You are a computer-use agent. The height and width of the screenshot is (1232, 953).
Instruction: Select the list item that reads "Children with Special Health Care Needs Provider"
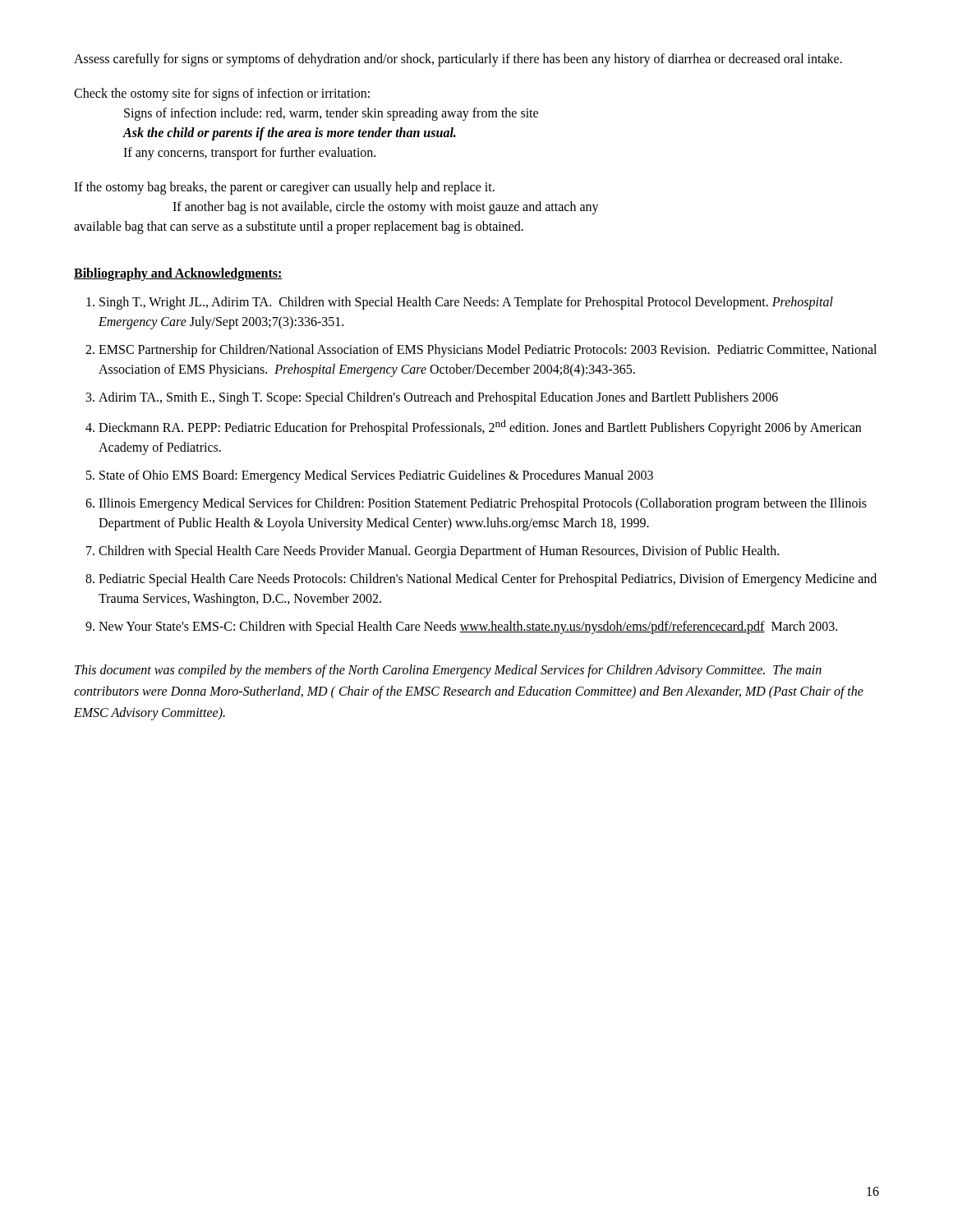[x=439, y=551]
